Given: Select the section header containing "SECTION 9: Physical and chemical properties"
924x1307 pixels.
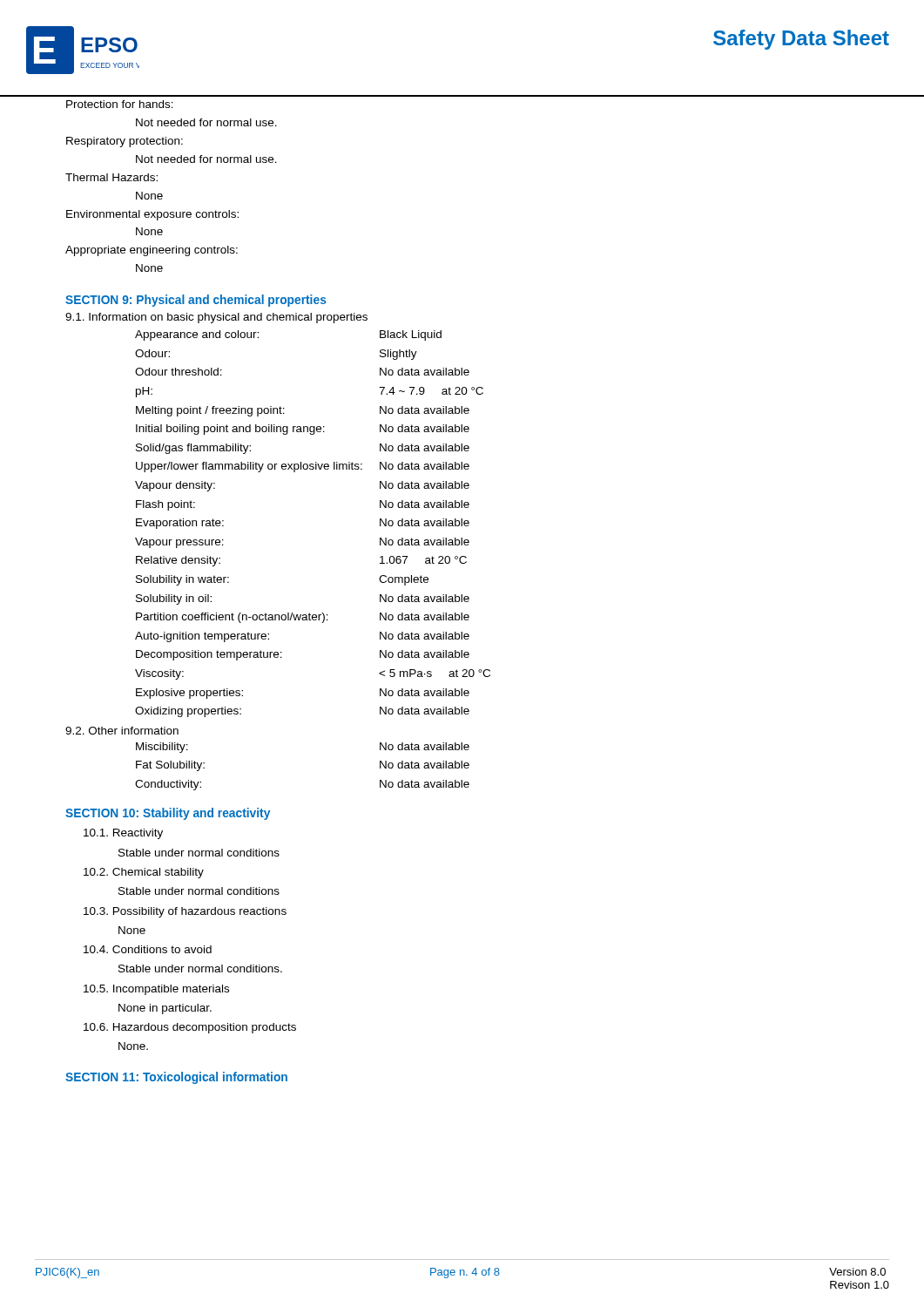Looking at the screenshot, I should tap(196, 300).
